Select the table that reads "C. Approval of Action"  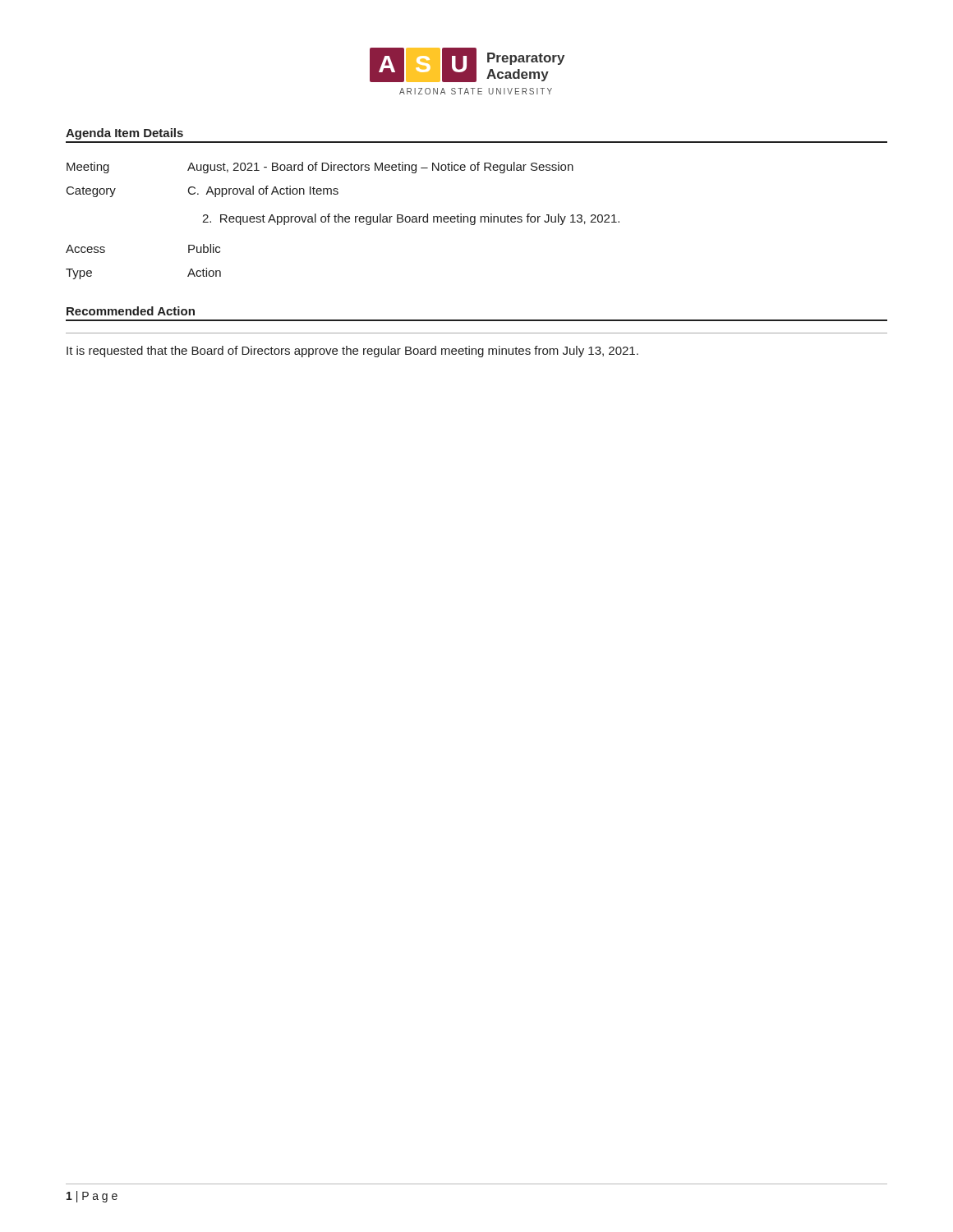click(x=476, y=219)
